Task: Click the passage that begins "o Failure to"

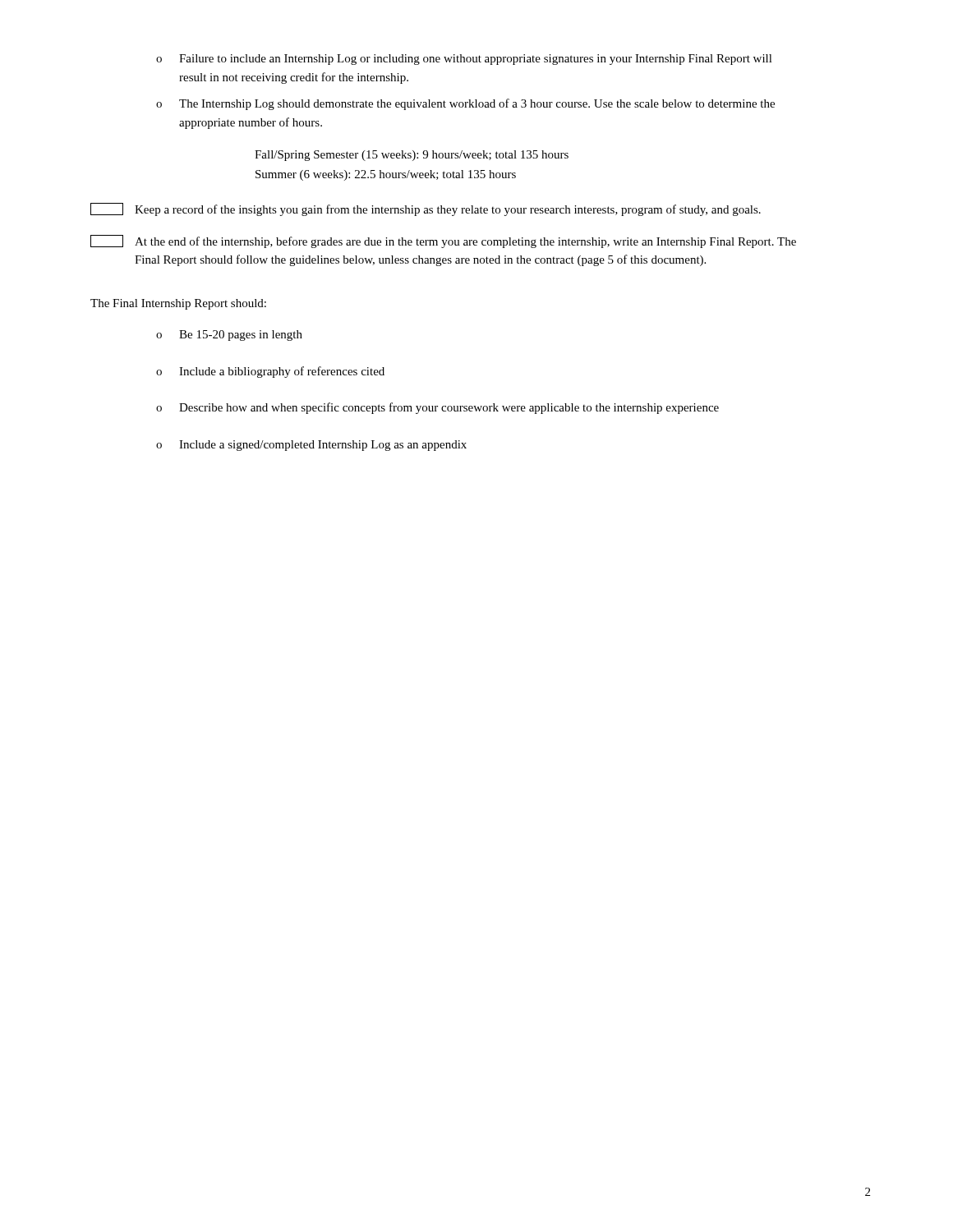Action: click(x=476, y=90)
